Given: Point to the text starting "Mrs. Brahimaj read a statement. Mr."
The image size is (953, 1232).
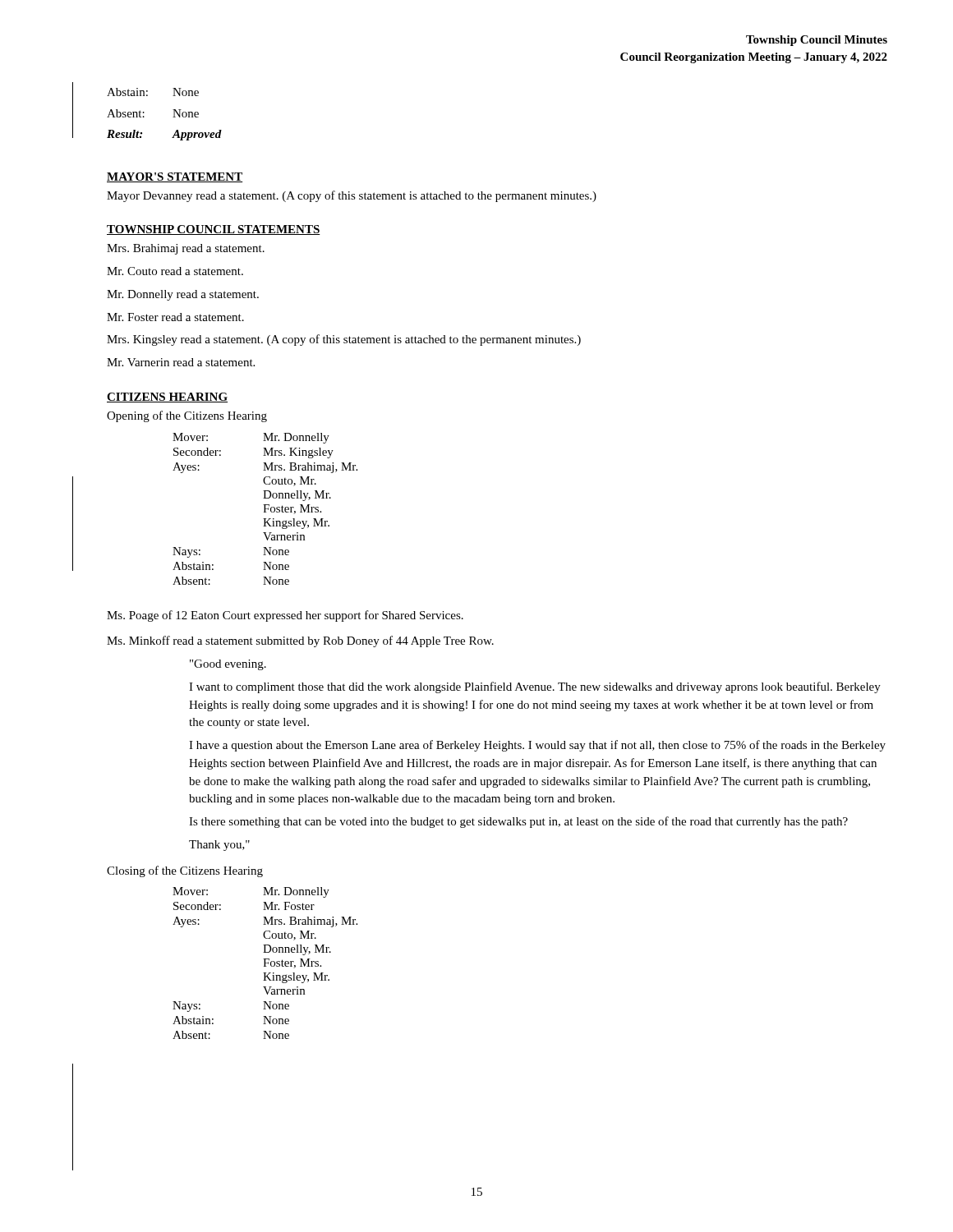Looking at the screenshot, I should pos(186,249).
